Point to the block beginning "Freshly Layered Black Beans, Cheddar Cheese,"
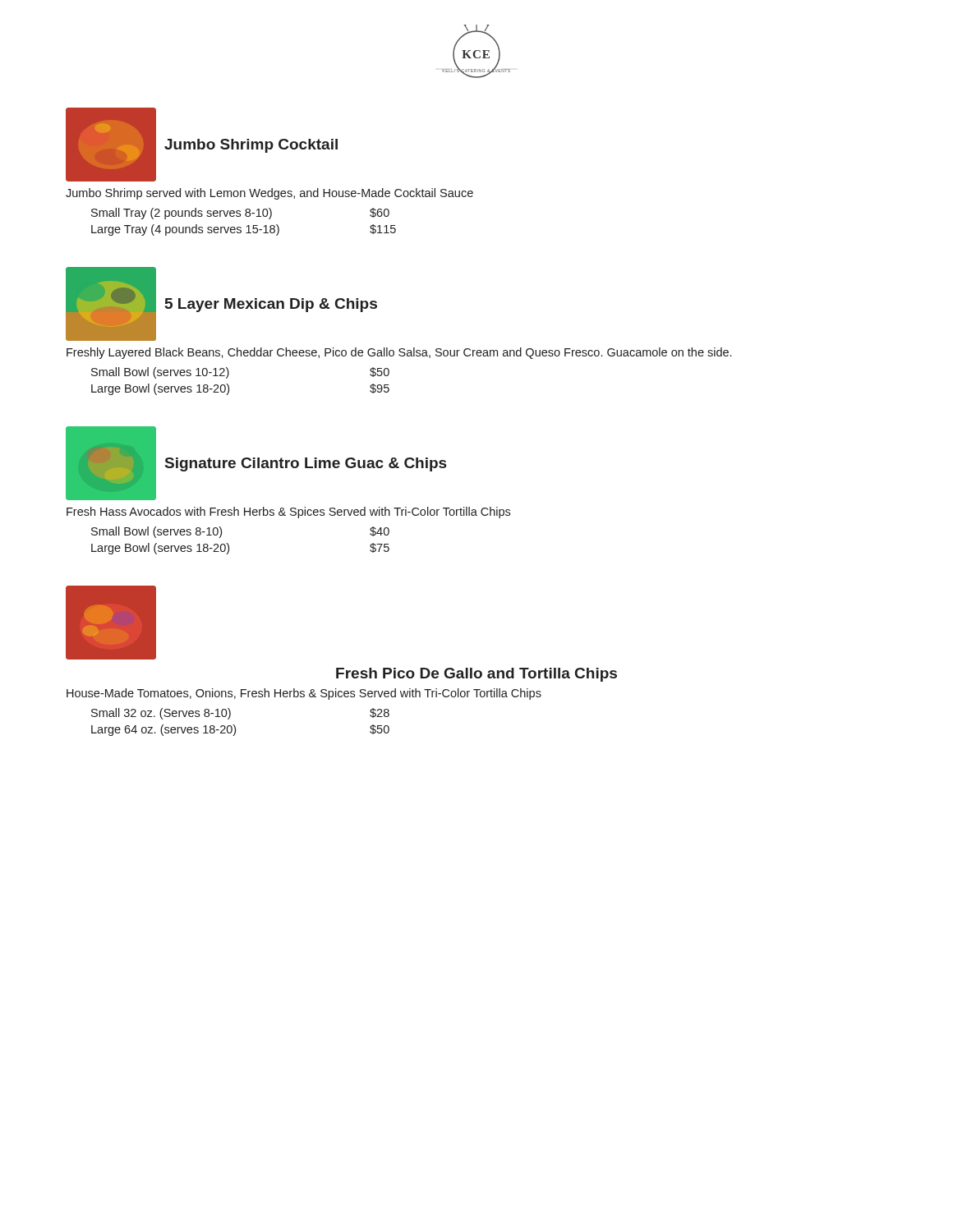Screen dimensions: 1232x953 tap(399, 352)
